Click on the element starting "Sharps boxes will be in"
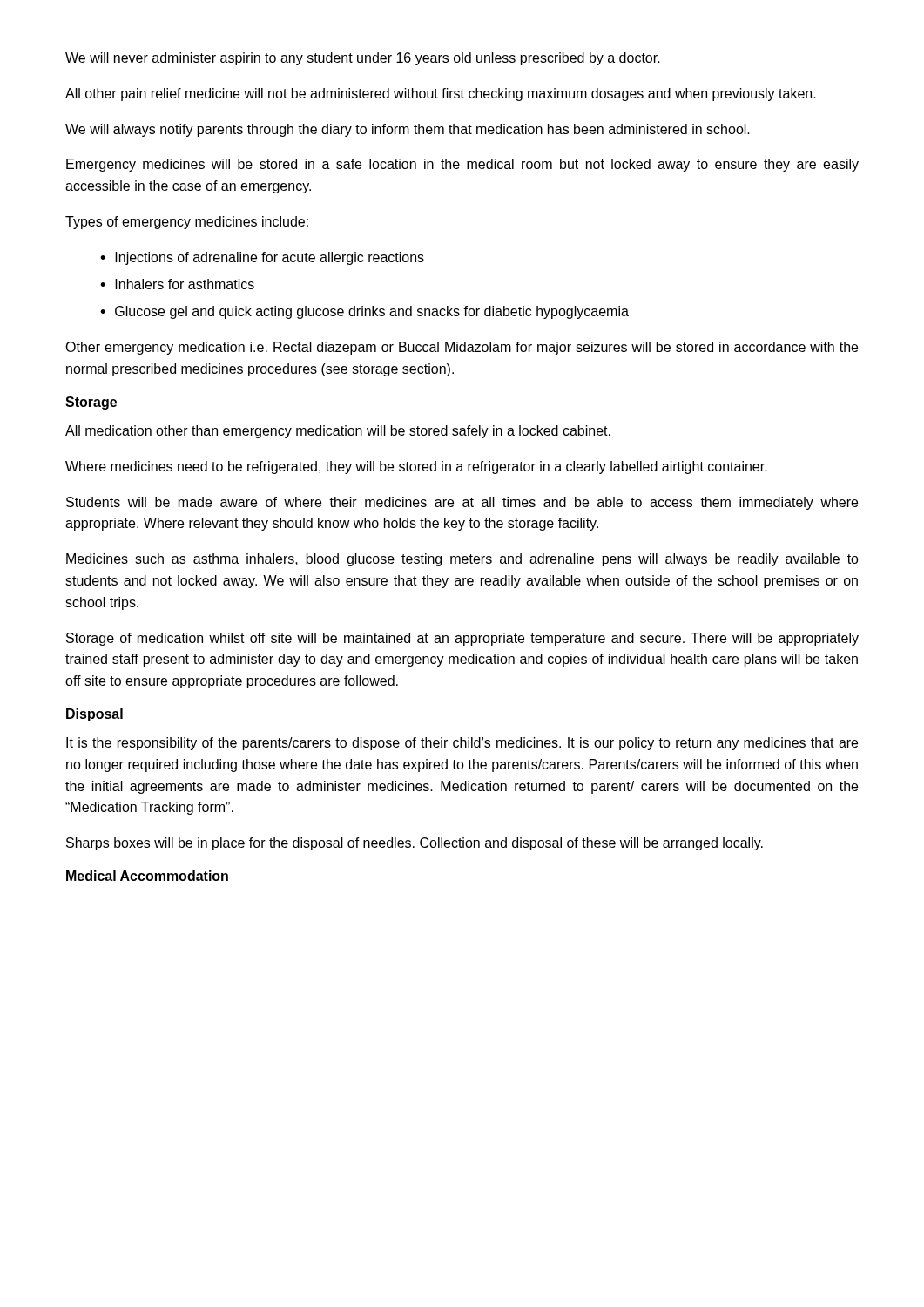924x1307 pixels. [x=415, y=843]
